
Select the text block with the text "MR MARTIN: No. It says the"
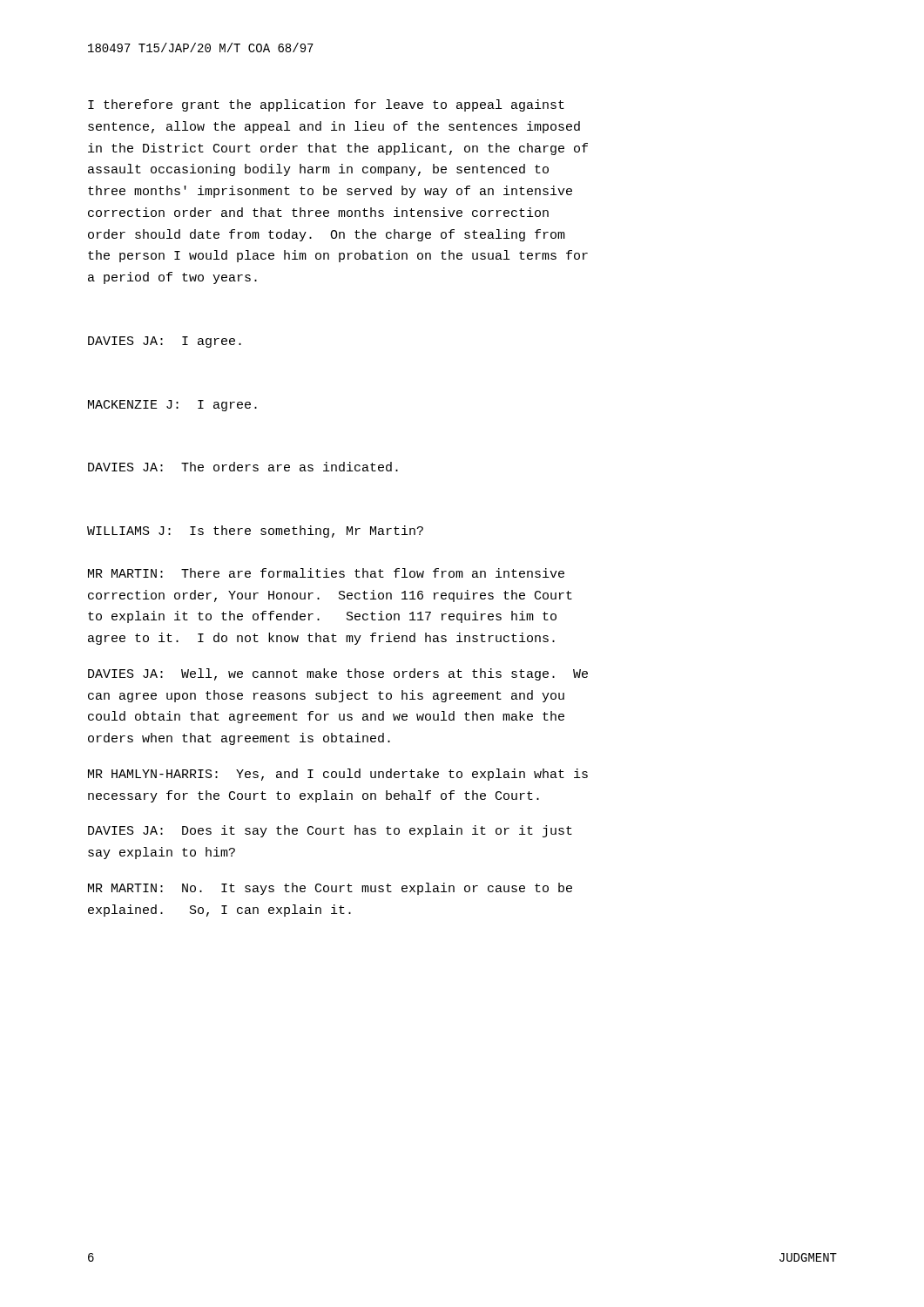pos(330,900)
